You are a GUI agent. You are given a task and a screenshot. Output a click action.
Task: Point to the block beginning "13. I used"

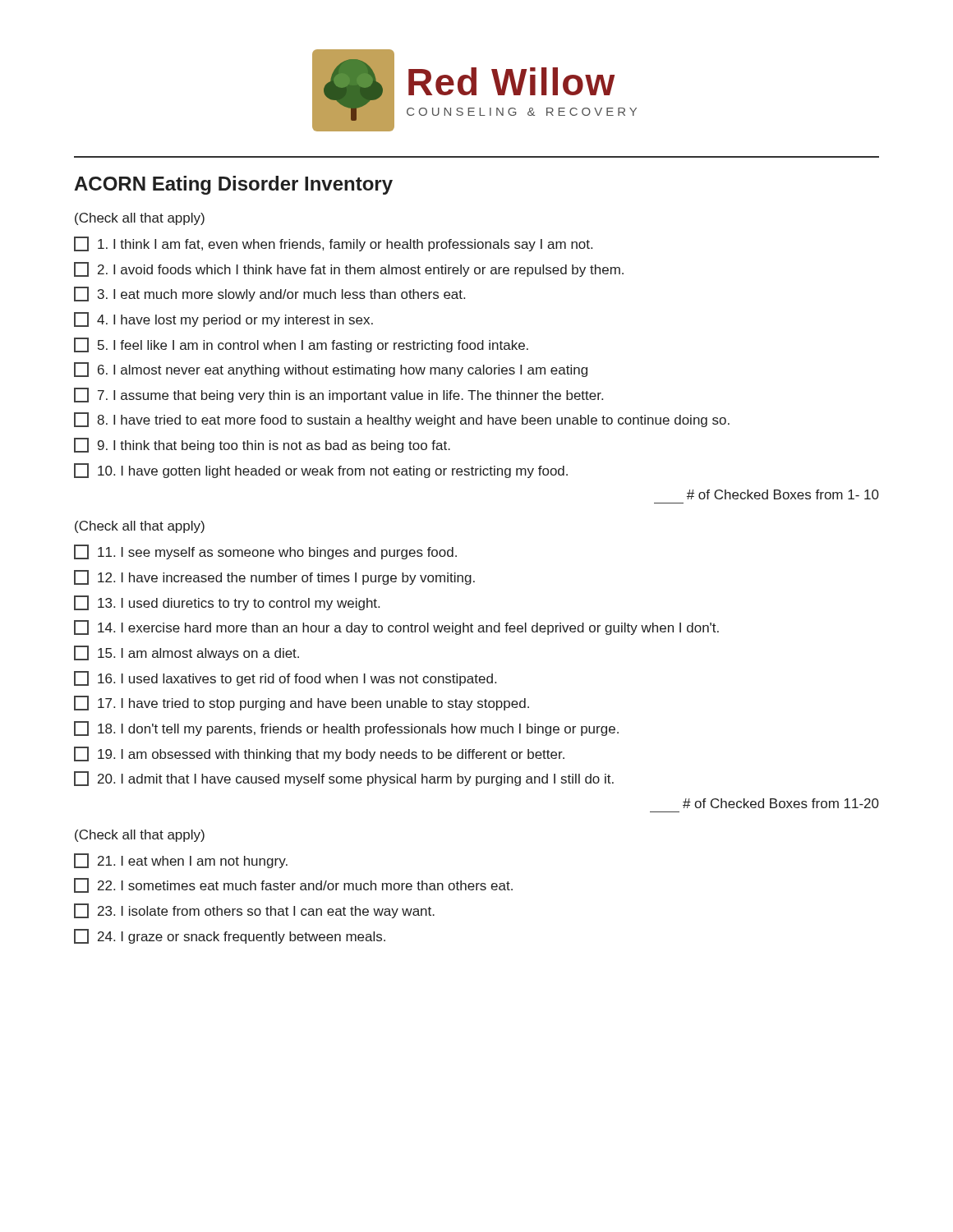click(x=227, y=603)
